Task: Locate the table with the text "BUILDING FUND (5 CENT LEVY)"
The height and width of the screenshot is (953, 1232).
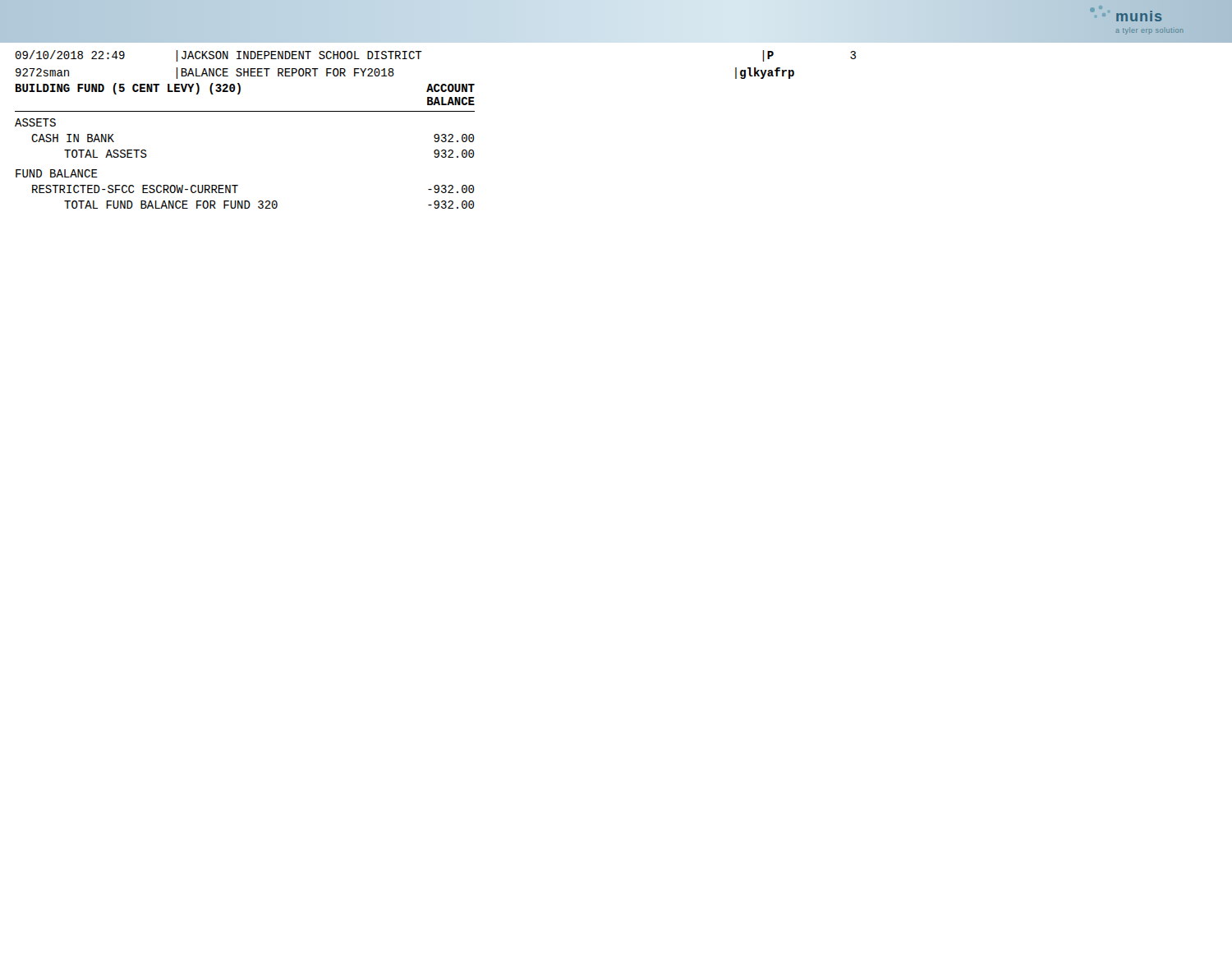Action: [245, 148]
